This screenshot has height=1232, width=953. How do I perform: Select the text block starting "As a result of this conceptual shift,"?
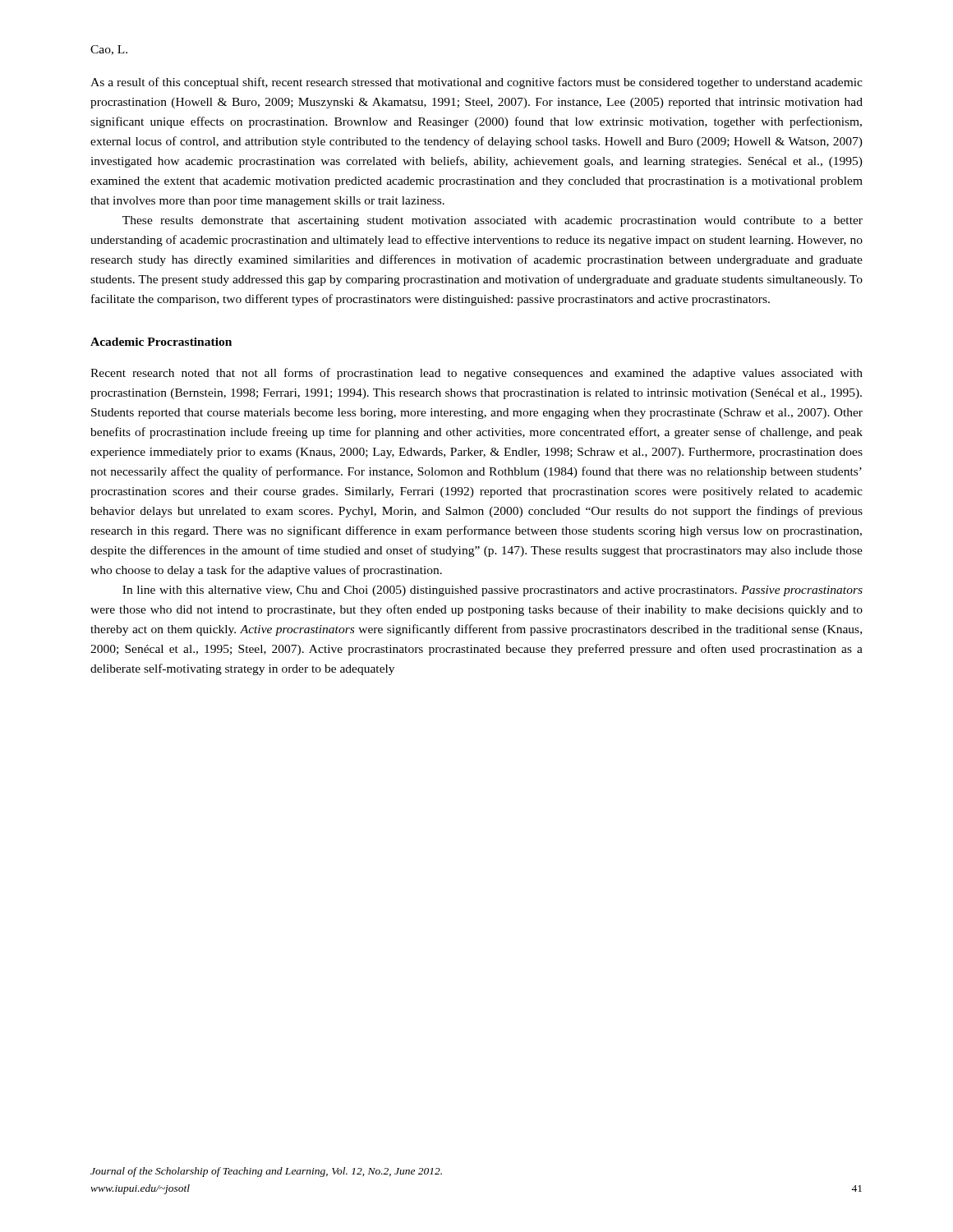(476, 141)
